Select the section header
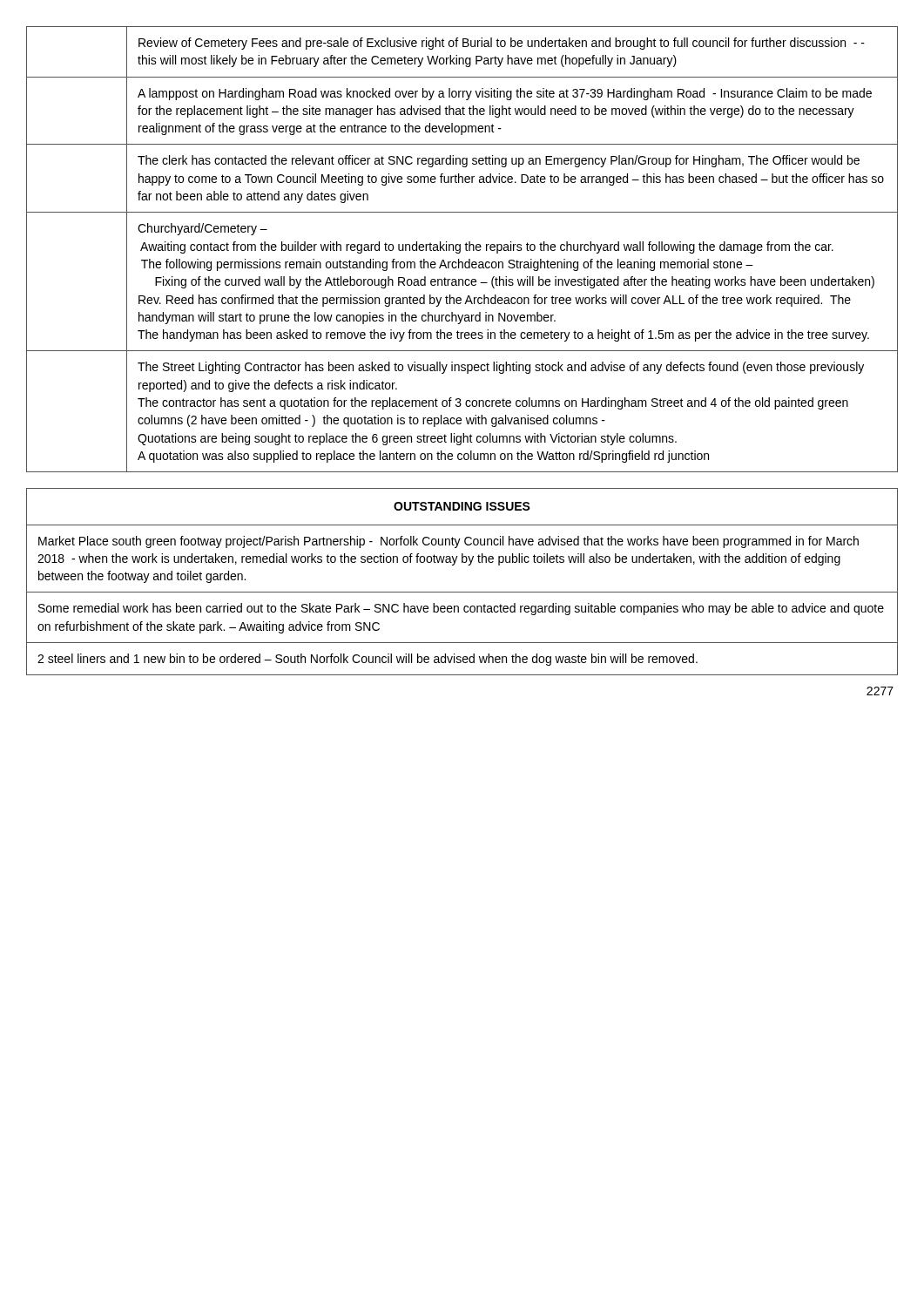The image size is (924, 1307). tap(462, 506)
